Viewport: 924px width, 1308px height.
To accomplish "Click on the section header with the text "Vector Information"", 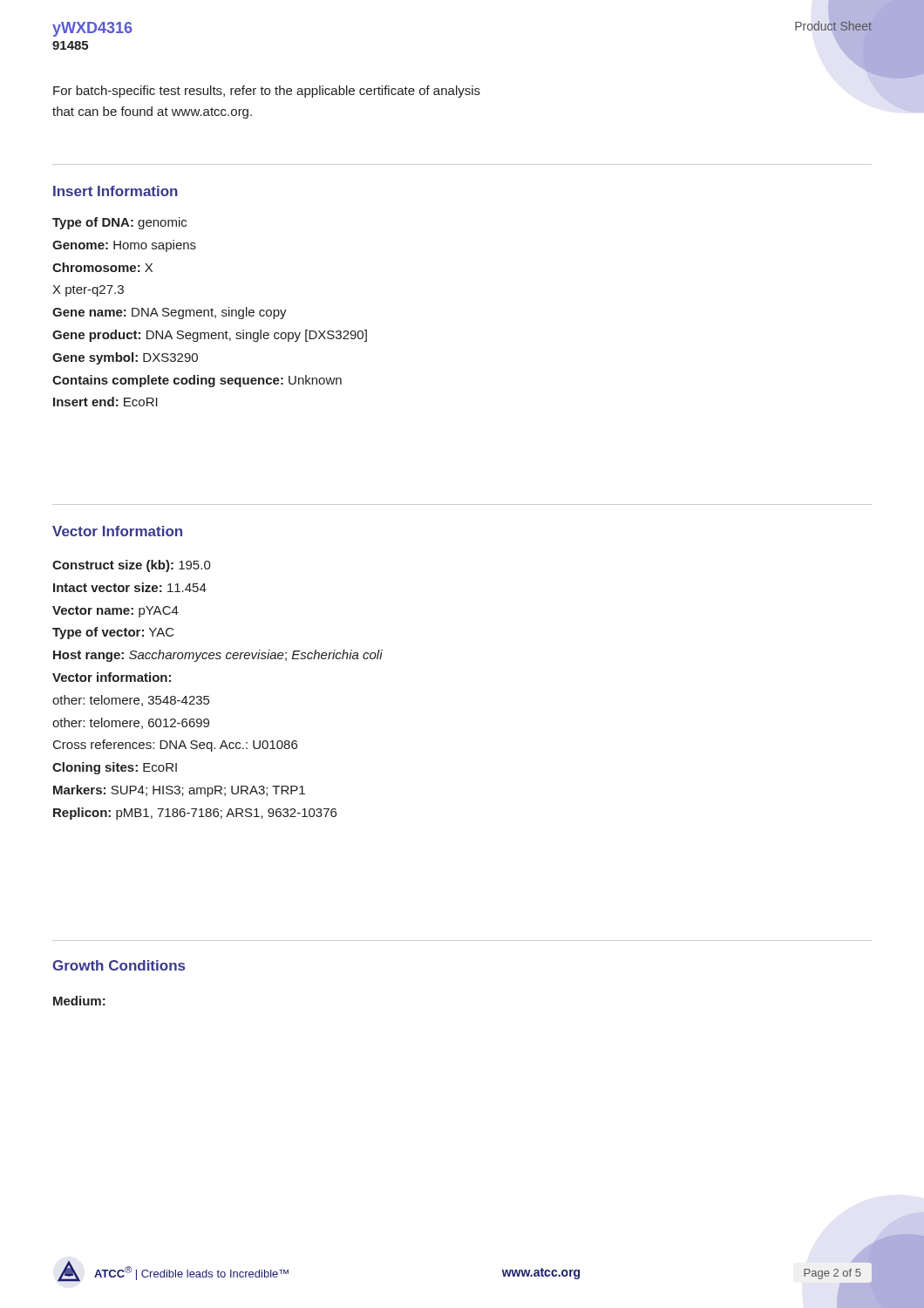I will [118, 532].
